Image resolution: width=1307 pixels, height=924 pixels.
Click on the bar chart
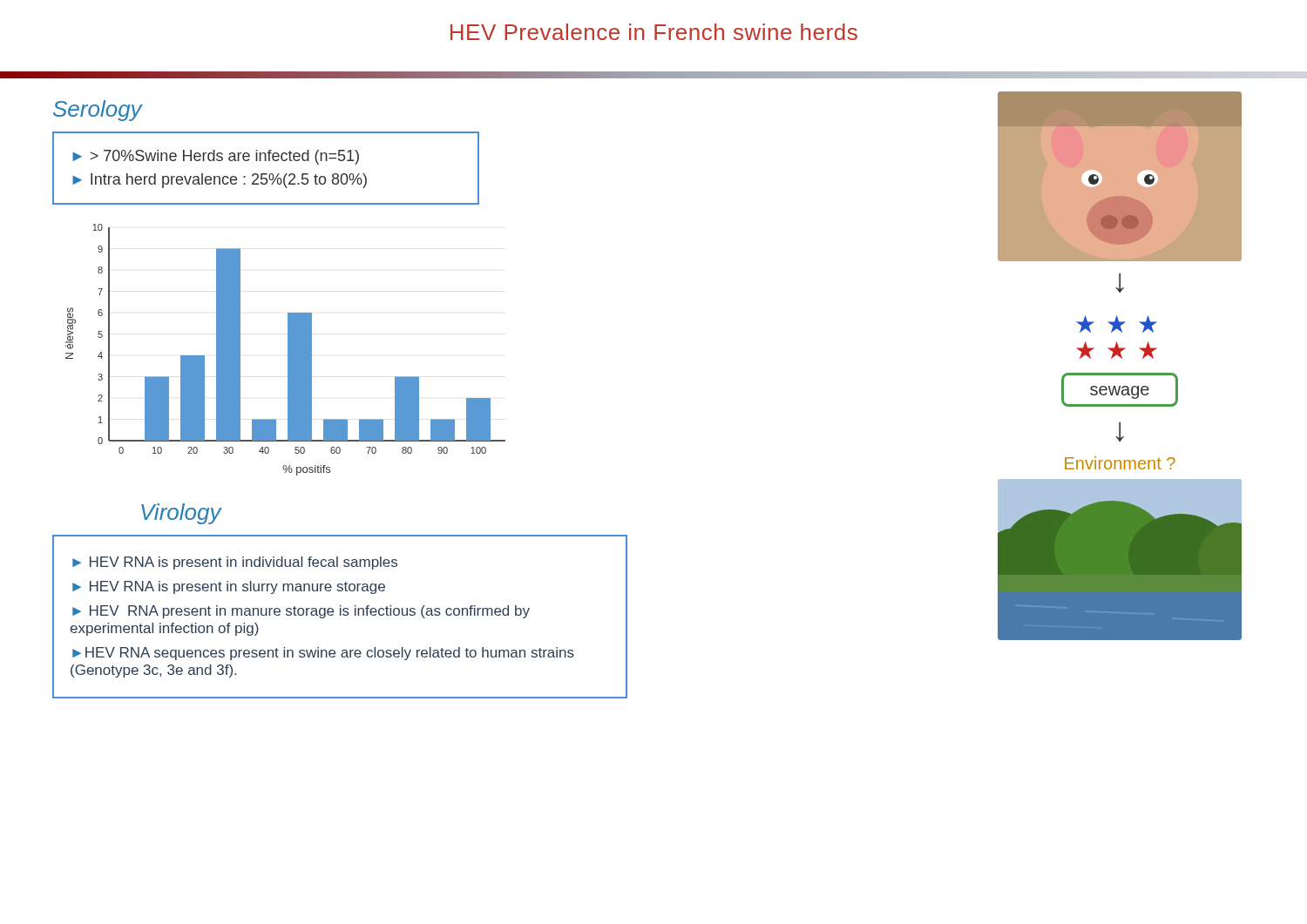pos(396,351)
